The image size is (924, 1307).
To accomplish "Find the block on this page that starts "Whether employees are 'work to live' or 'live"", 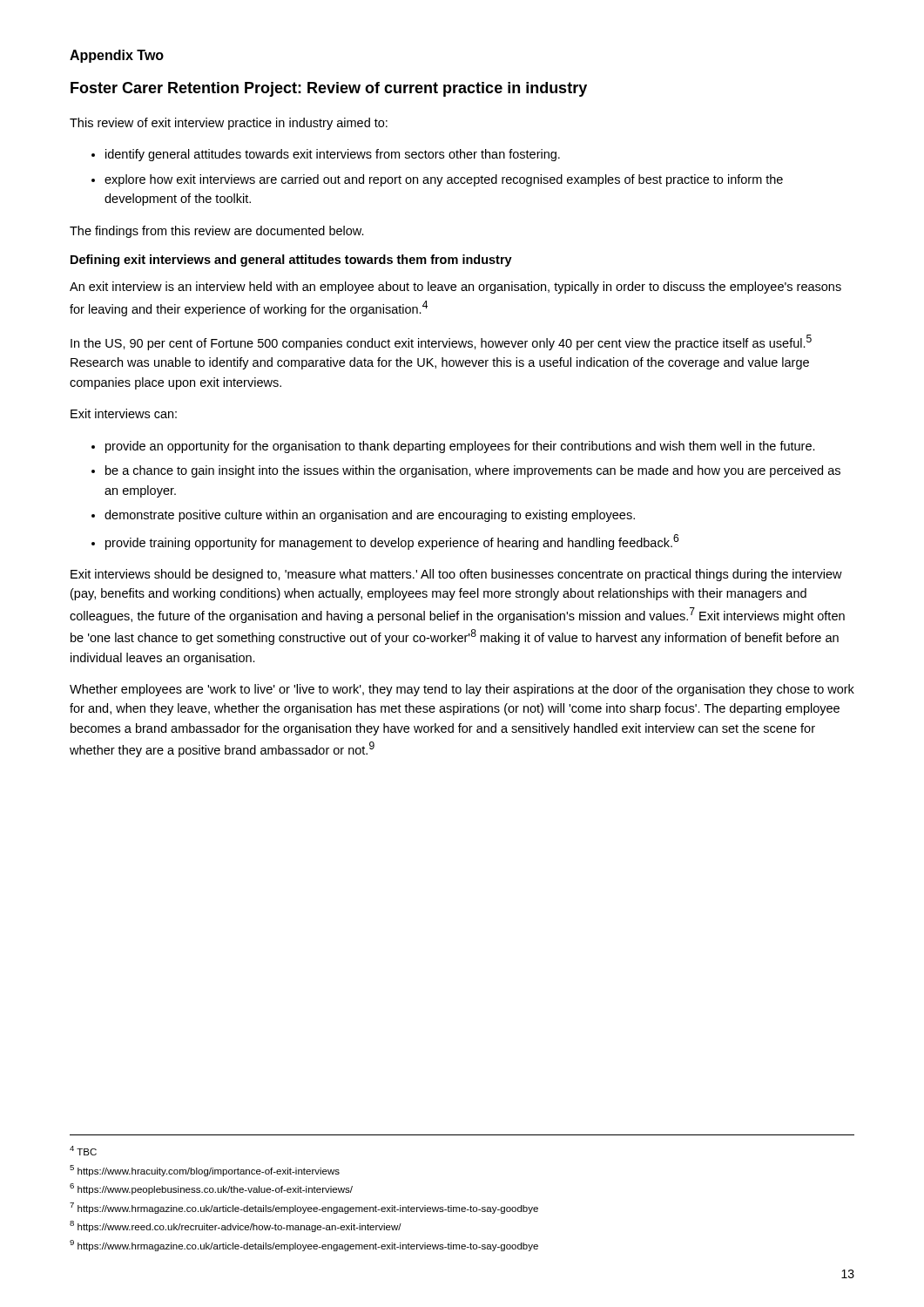I will (462, 720).
